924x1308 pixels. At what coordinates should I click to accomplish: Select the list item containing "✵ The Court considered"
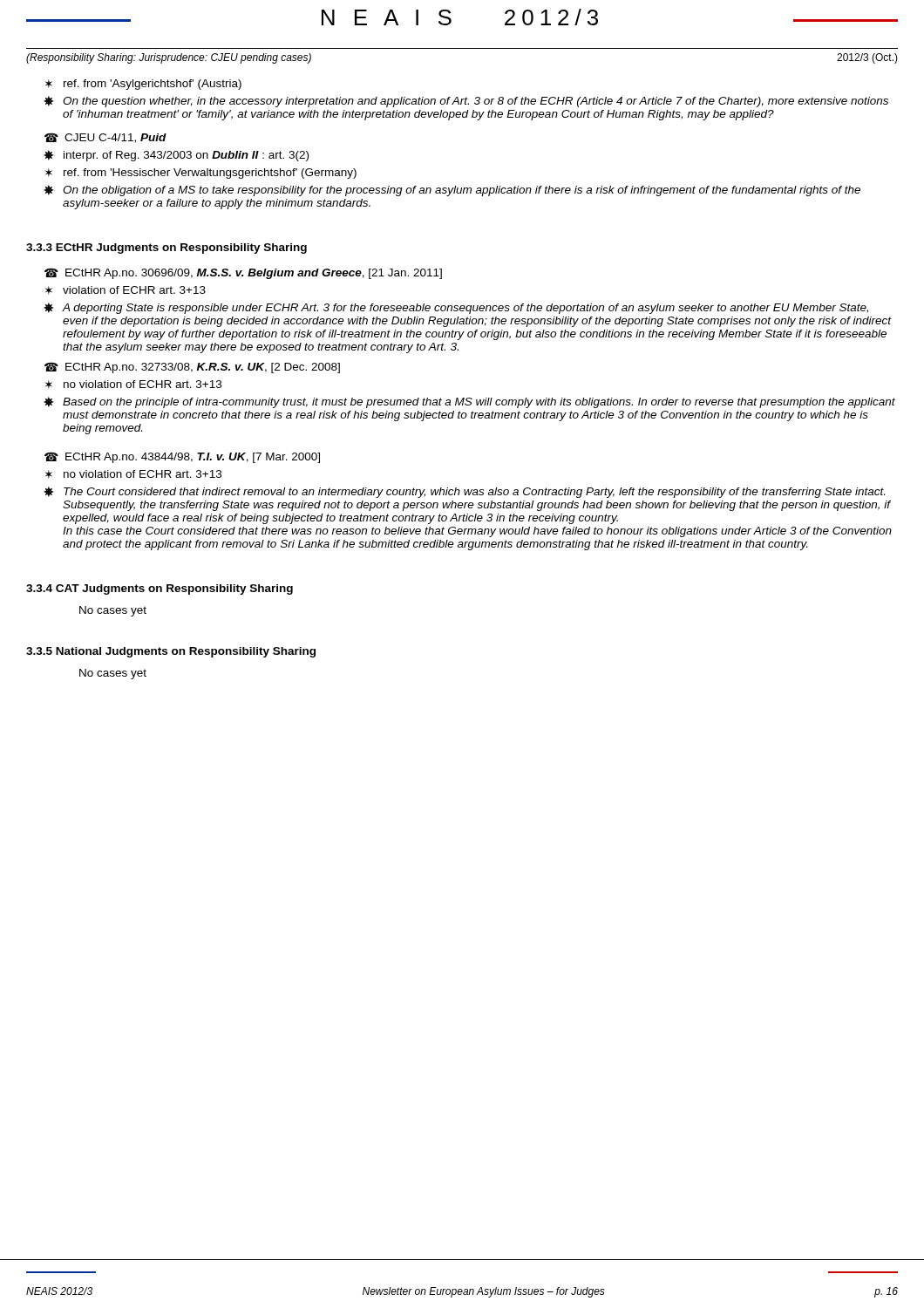tap(471, 518)
